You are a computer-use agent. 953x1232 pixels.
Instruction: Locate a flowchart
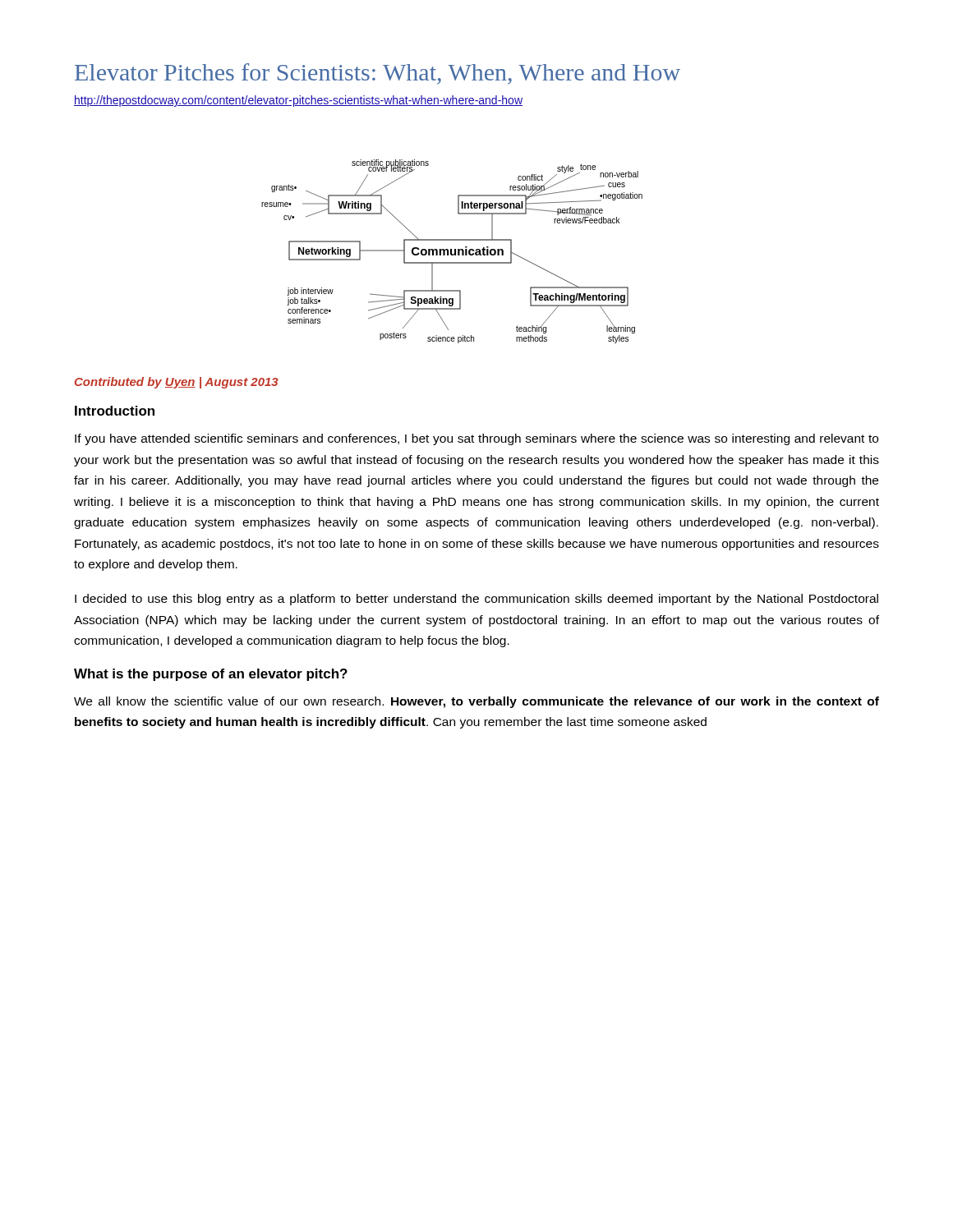tap(476, 239)
